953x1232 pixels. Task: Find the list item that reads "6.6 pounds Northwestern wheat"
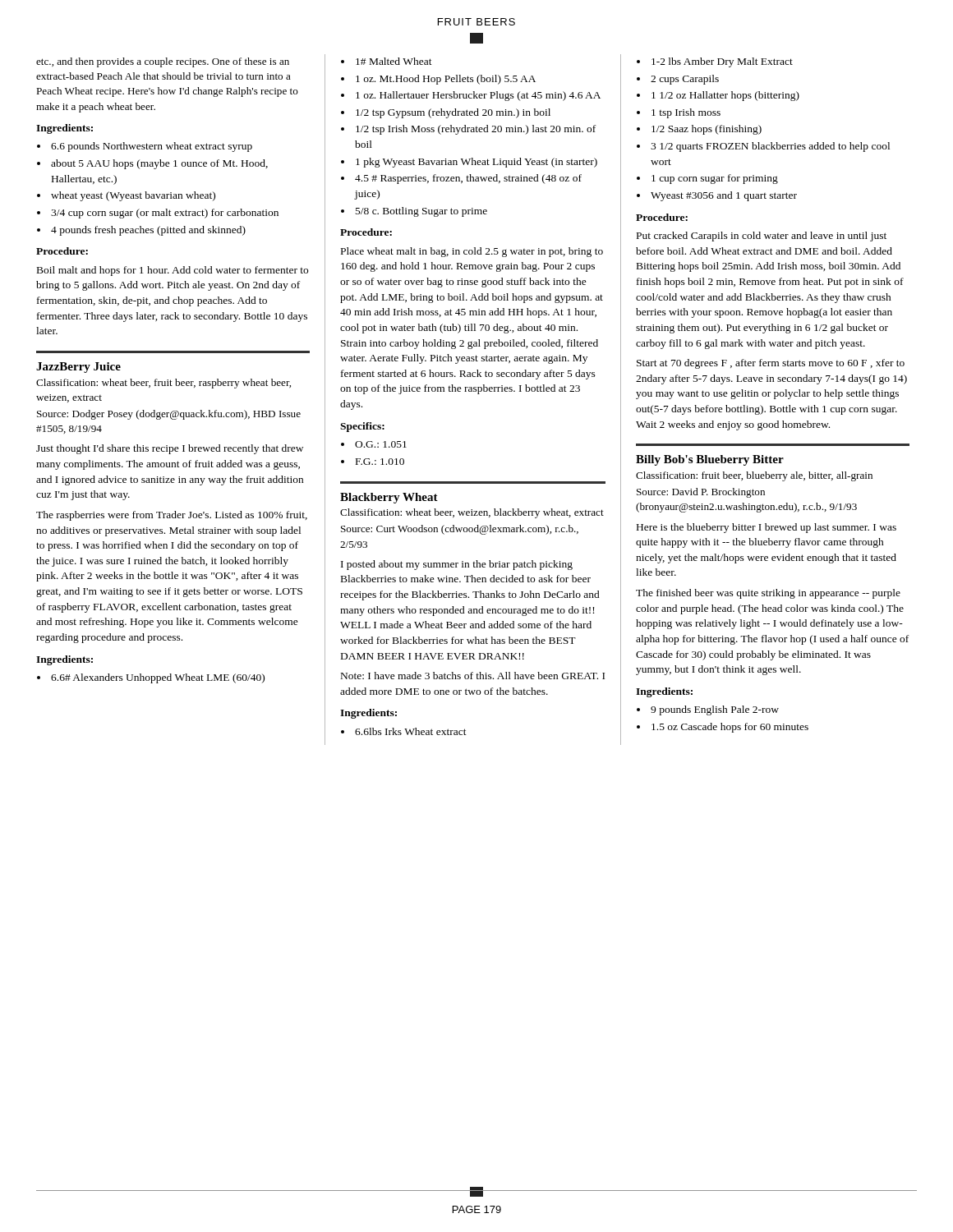pyautogui.click(x=152, y=146)
